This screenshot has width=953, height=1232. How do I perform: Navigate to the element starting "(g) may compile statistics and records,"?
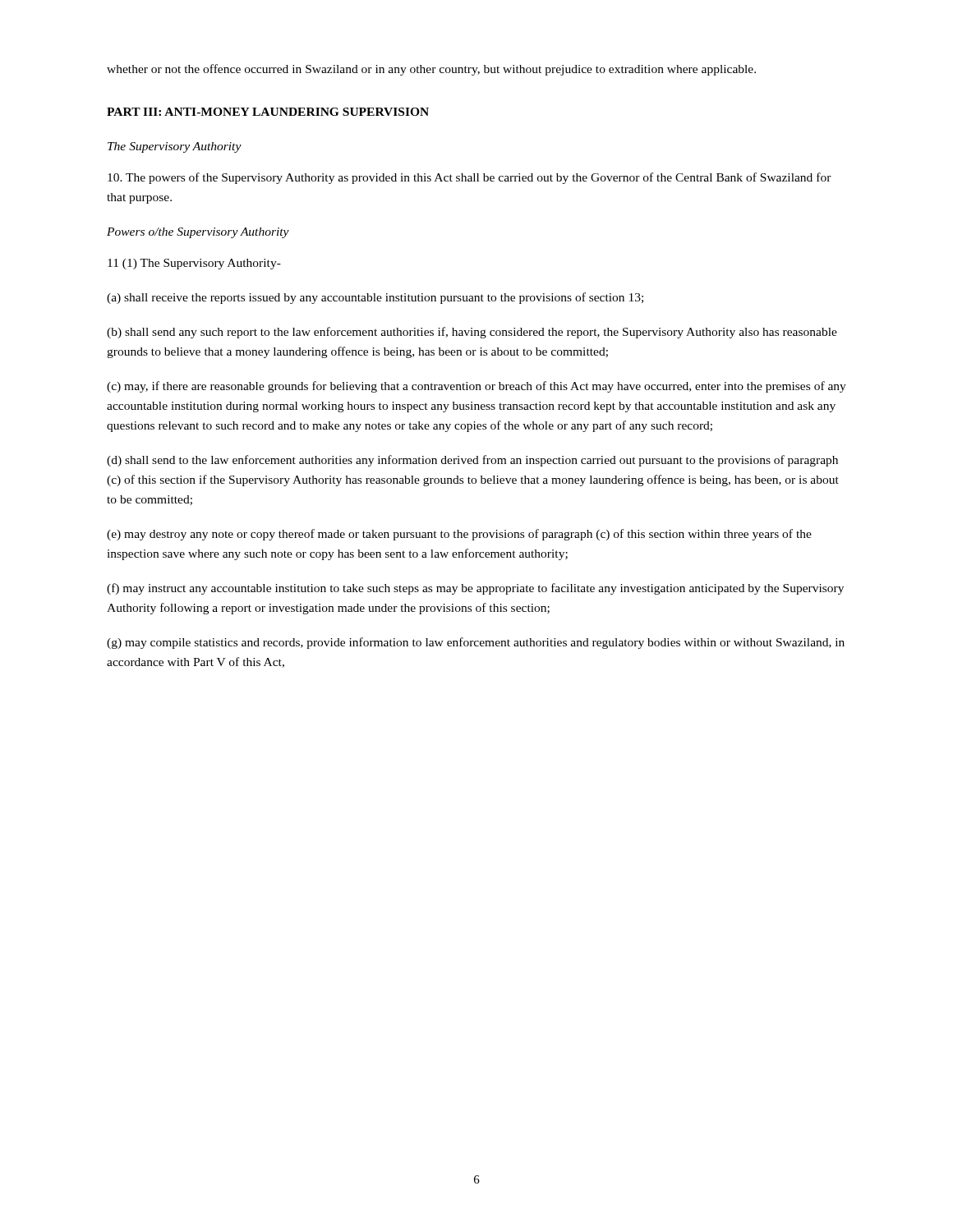coord(476,652)
